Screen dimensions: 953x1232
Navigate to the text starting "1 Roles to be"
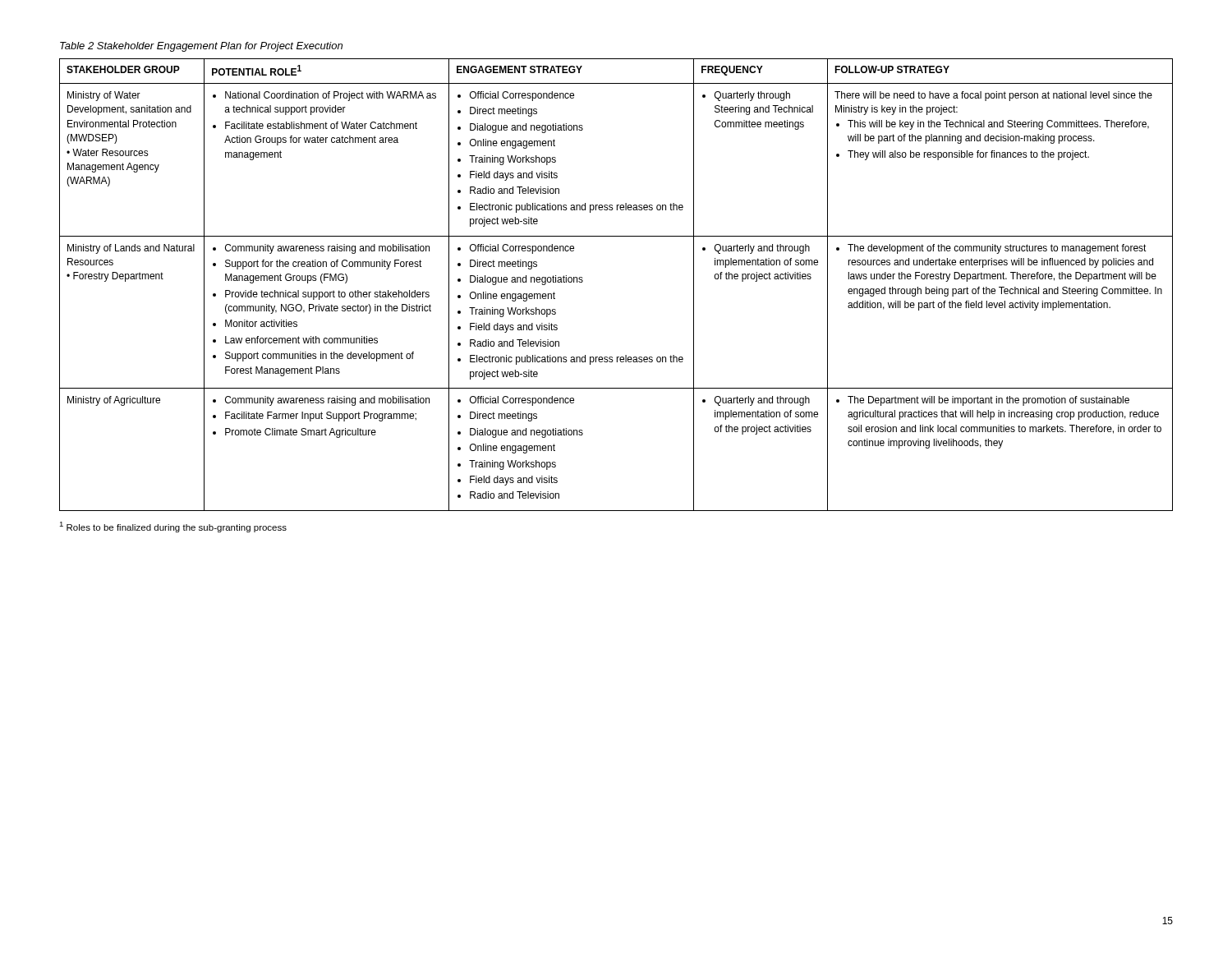click(173, 526)
